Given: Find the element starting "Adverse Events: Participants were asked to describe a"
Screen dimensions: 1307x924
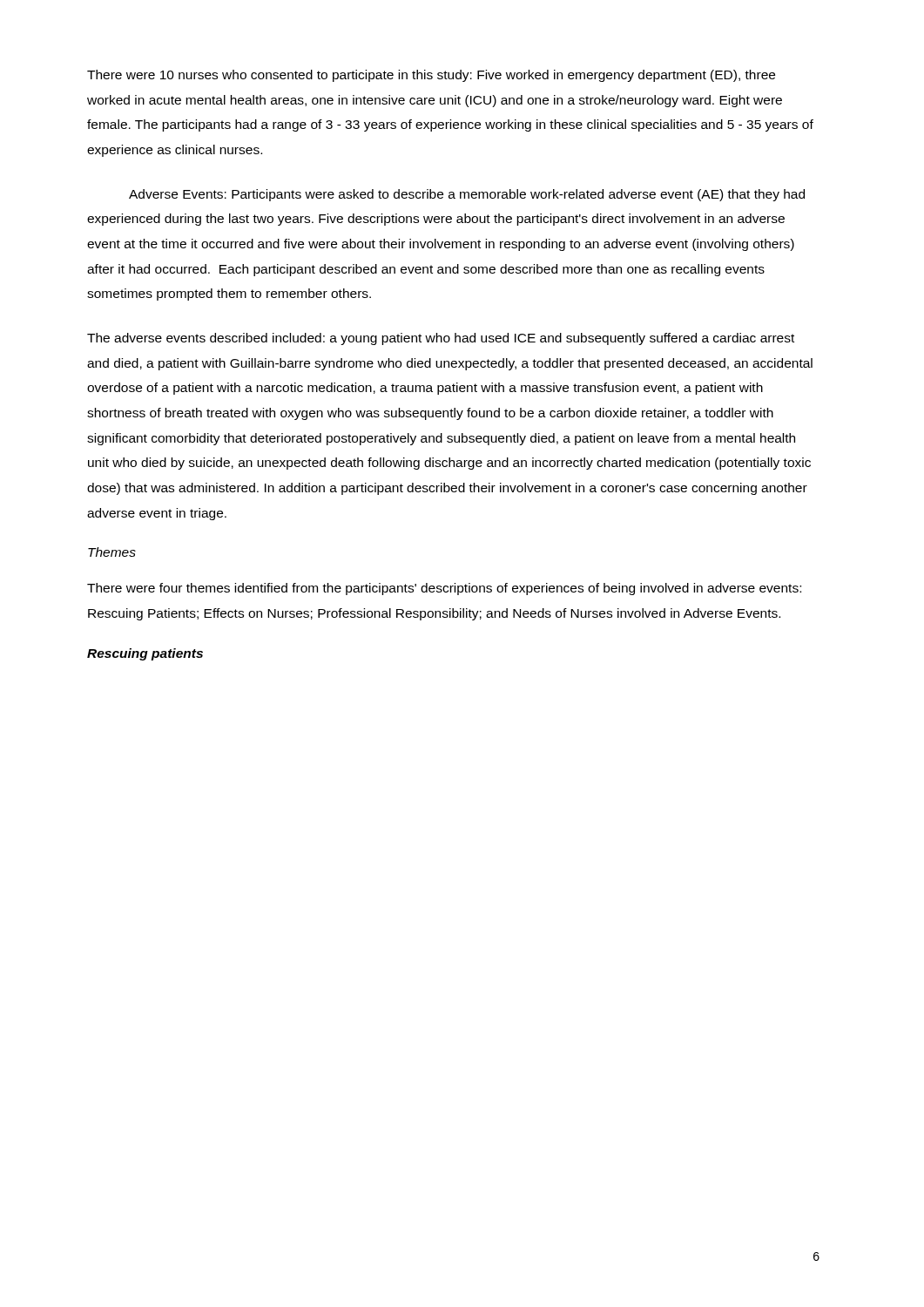Looking at the screenshot, I should point(446,244).
